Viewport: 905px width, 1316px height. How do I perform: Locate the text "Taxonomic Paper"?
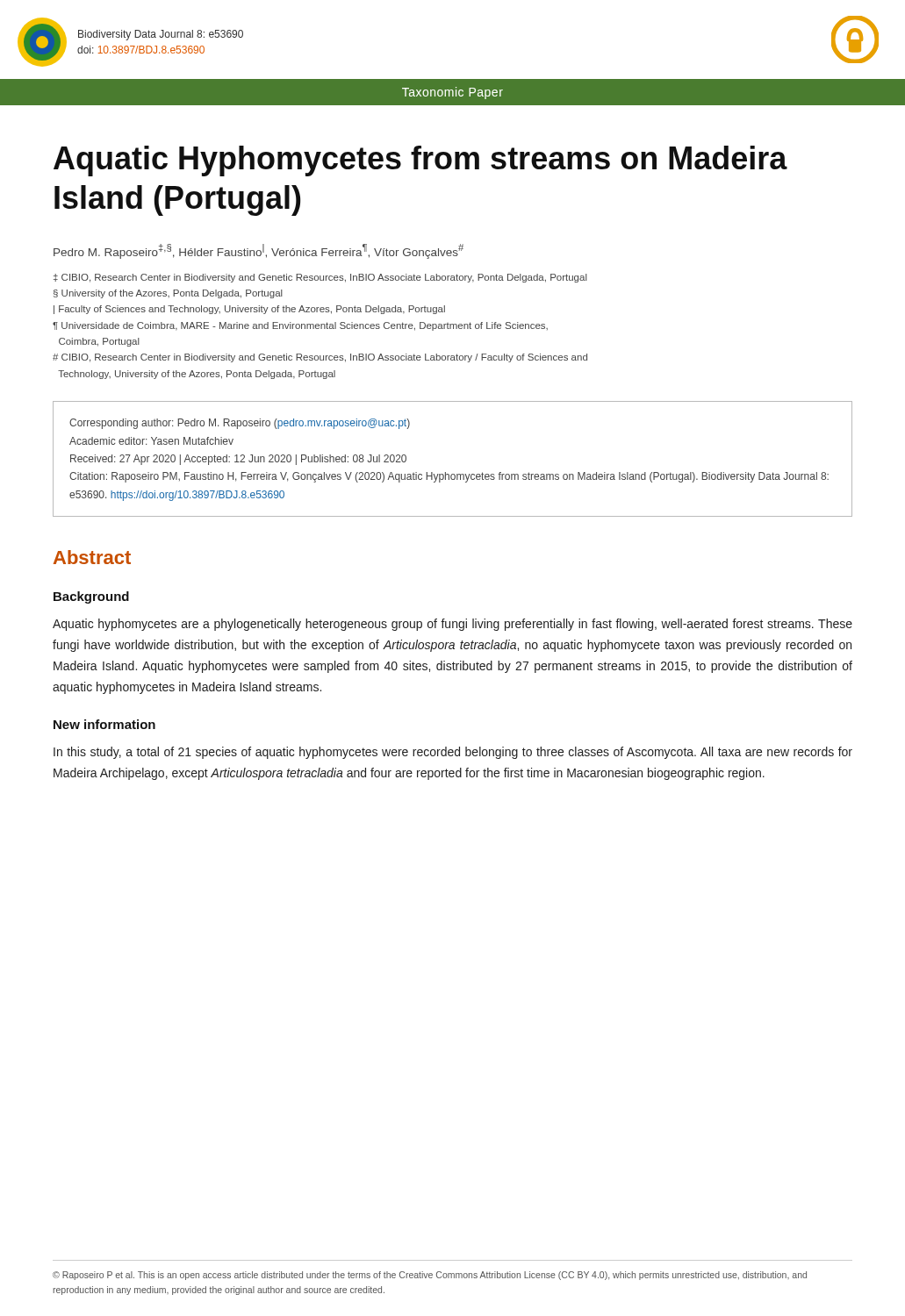(x=452, y=92)
